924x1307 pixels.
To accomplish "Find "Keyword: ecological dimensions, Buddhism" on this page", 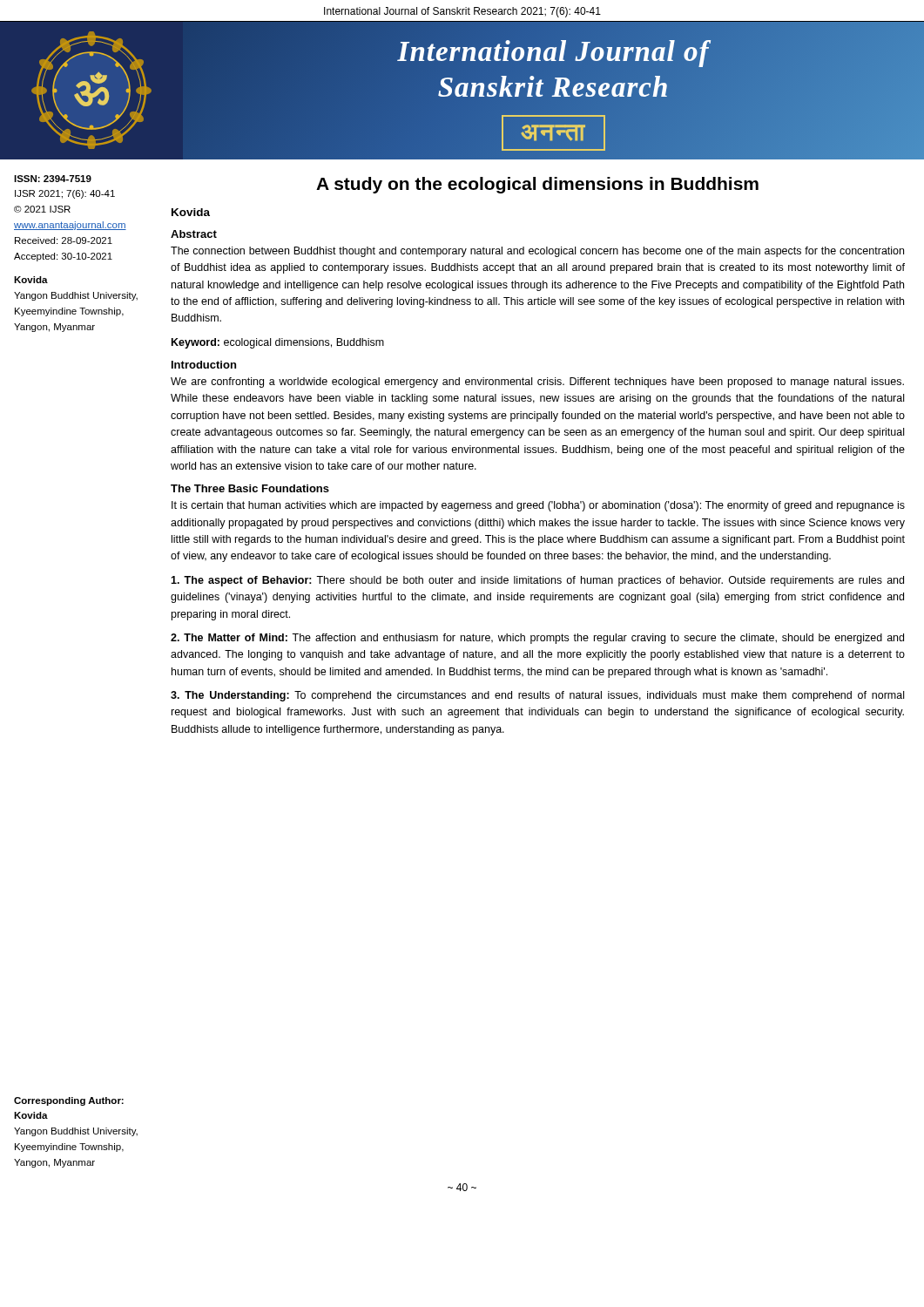I will [x=277, y=342].
